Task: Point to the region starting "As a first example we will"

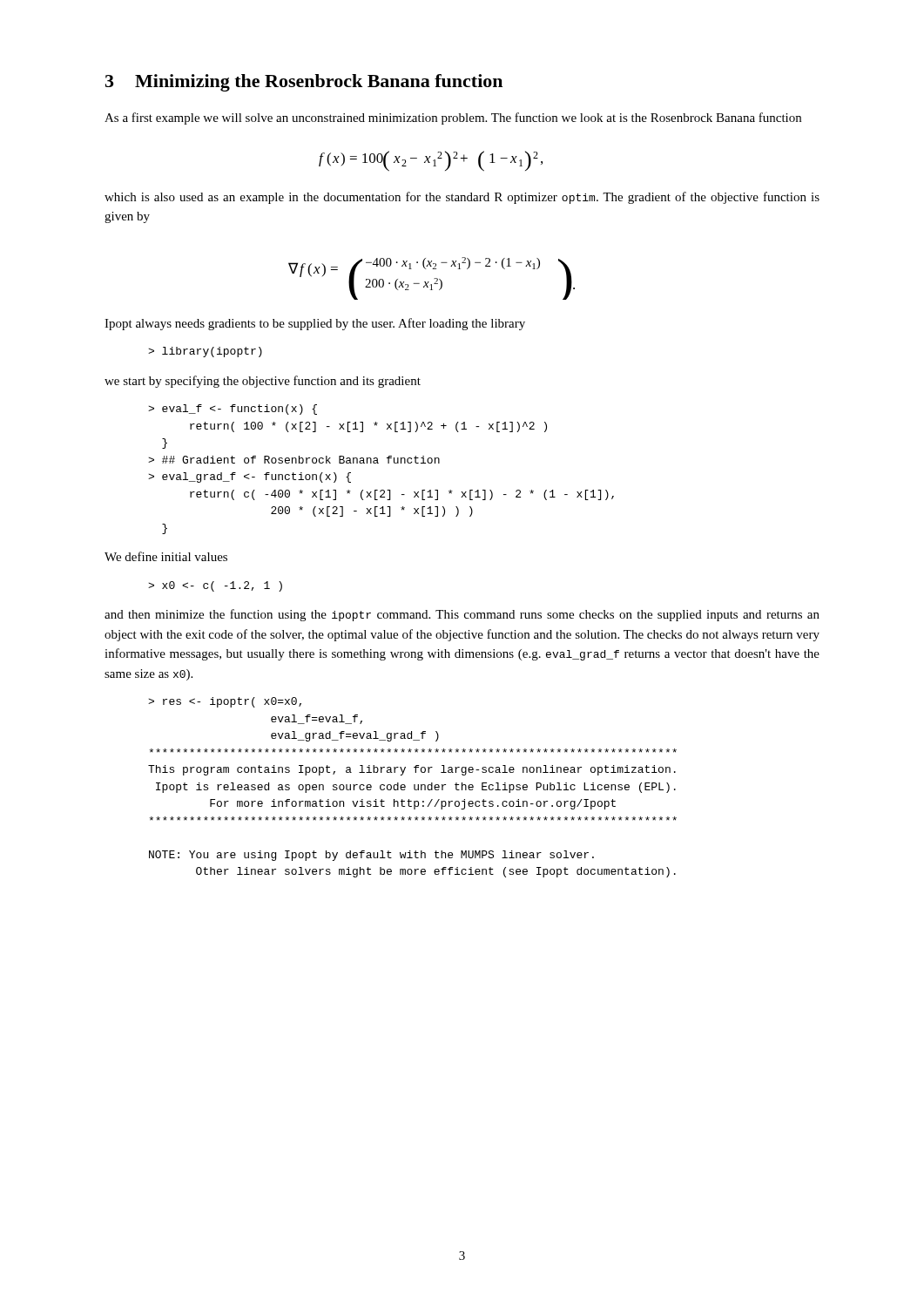Action: 462,118
